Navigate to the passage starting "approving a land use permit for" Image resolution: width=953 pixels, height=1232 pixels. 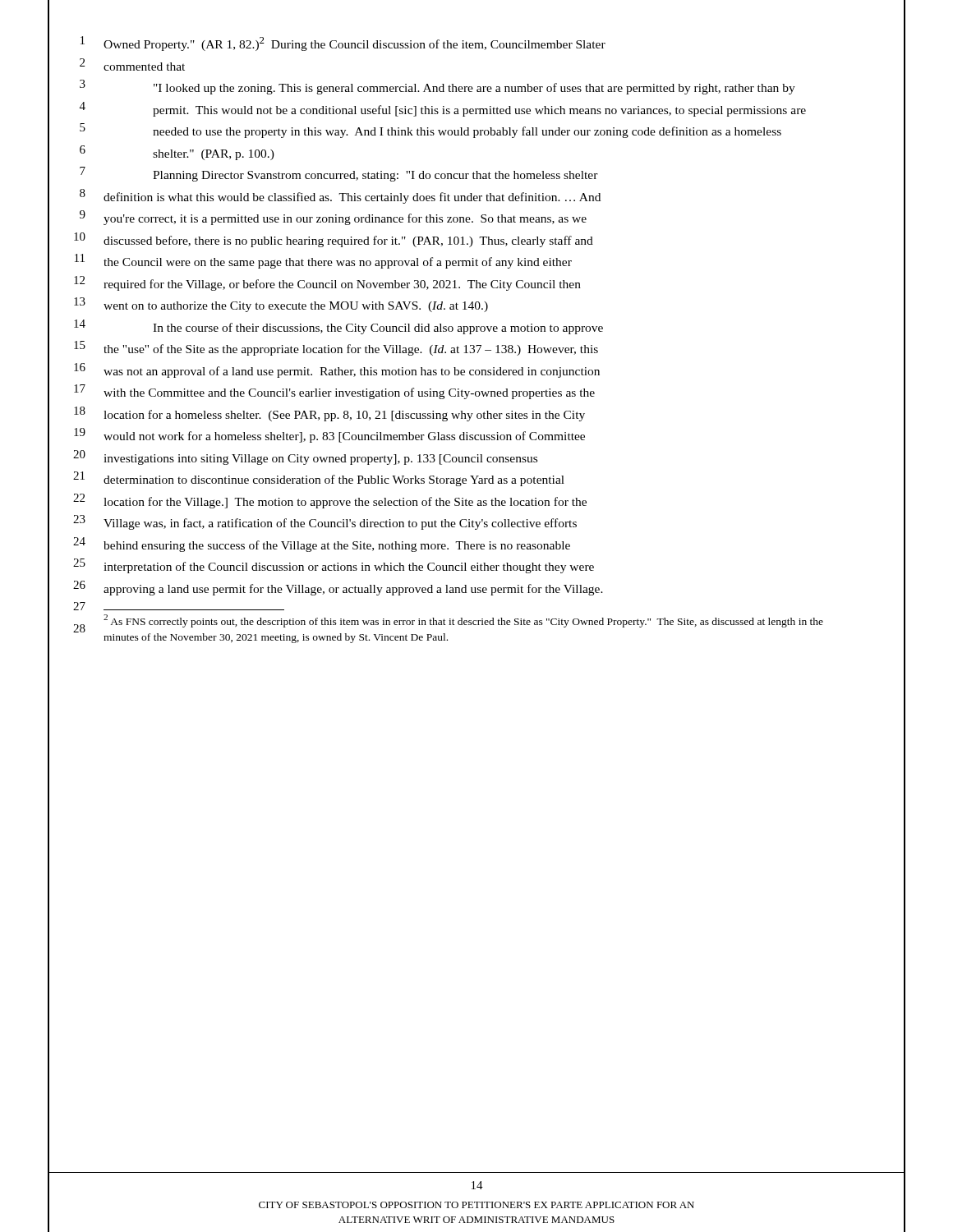(x=353, y=588)
